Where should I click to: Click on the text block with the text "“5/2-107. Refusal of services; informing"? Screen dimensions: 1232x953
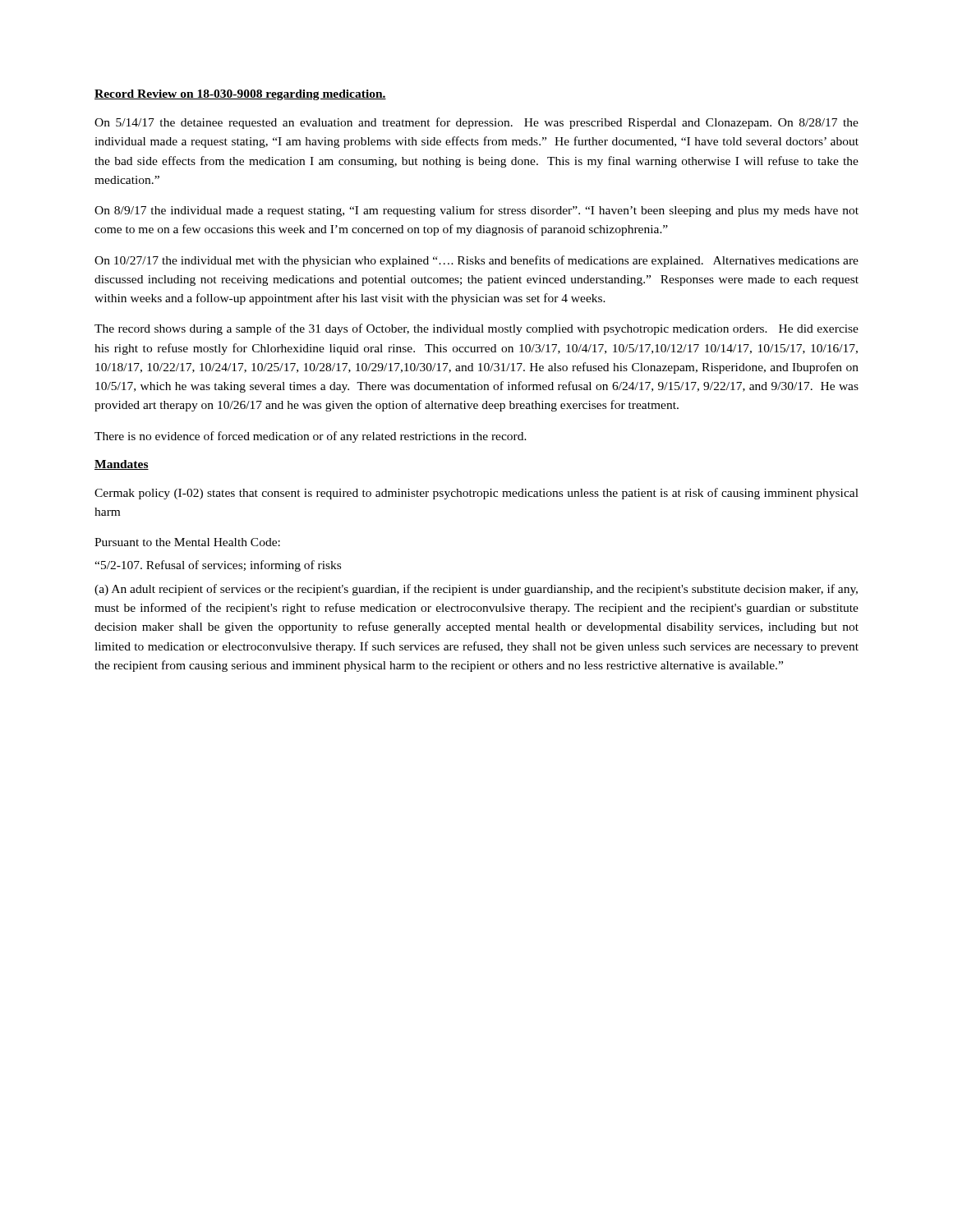(218, 564)
